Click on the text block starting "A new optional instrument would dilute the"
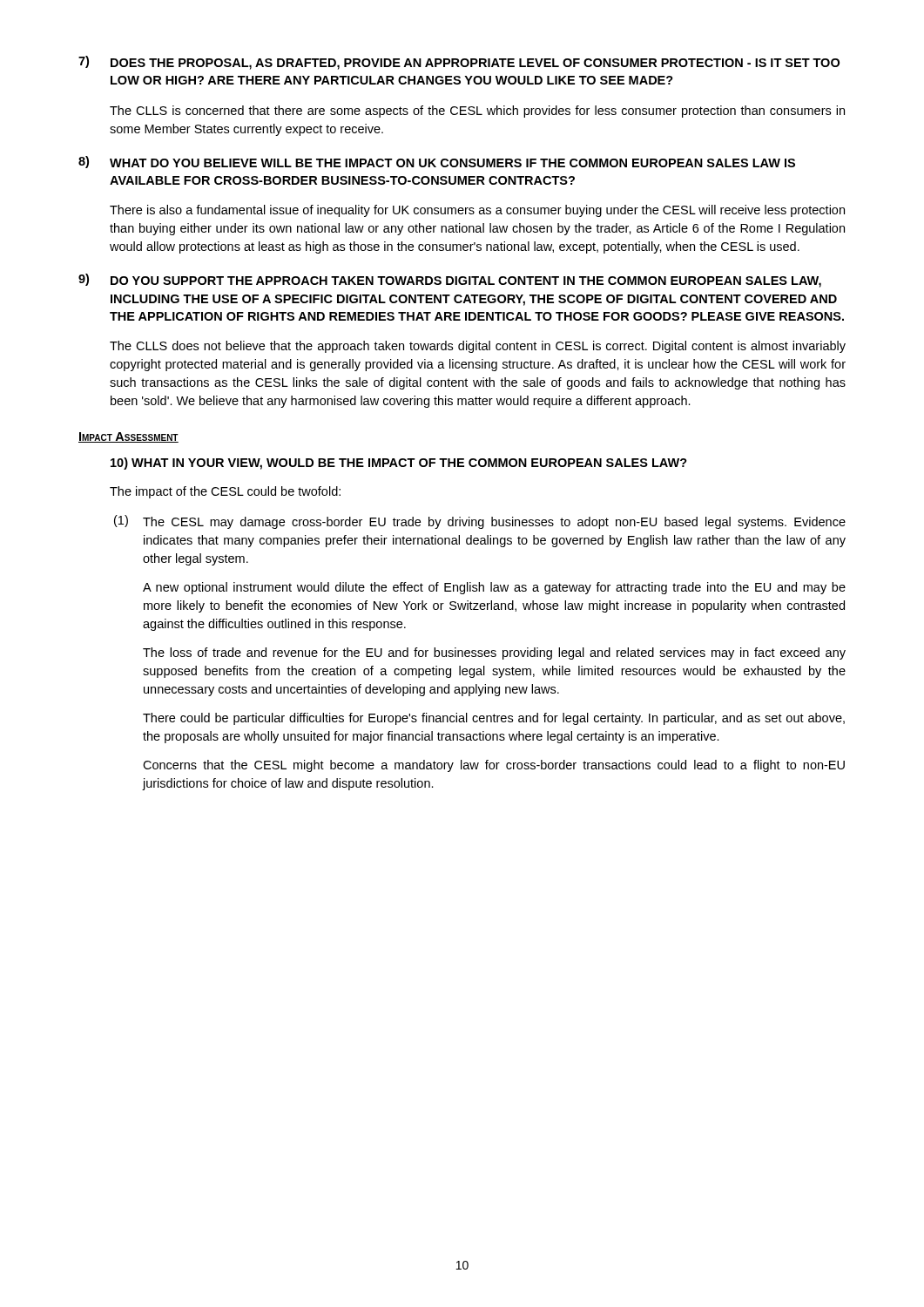The width and height of the screenshot is (924, 1307). point(494,606)
